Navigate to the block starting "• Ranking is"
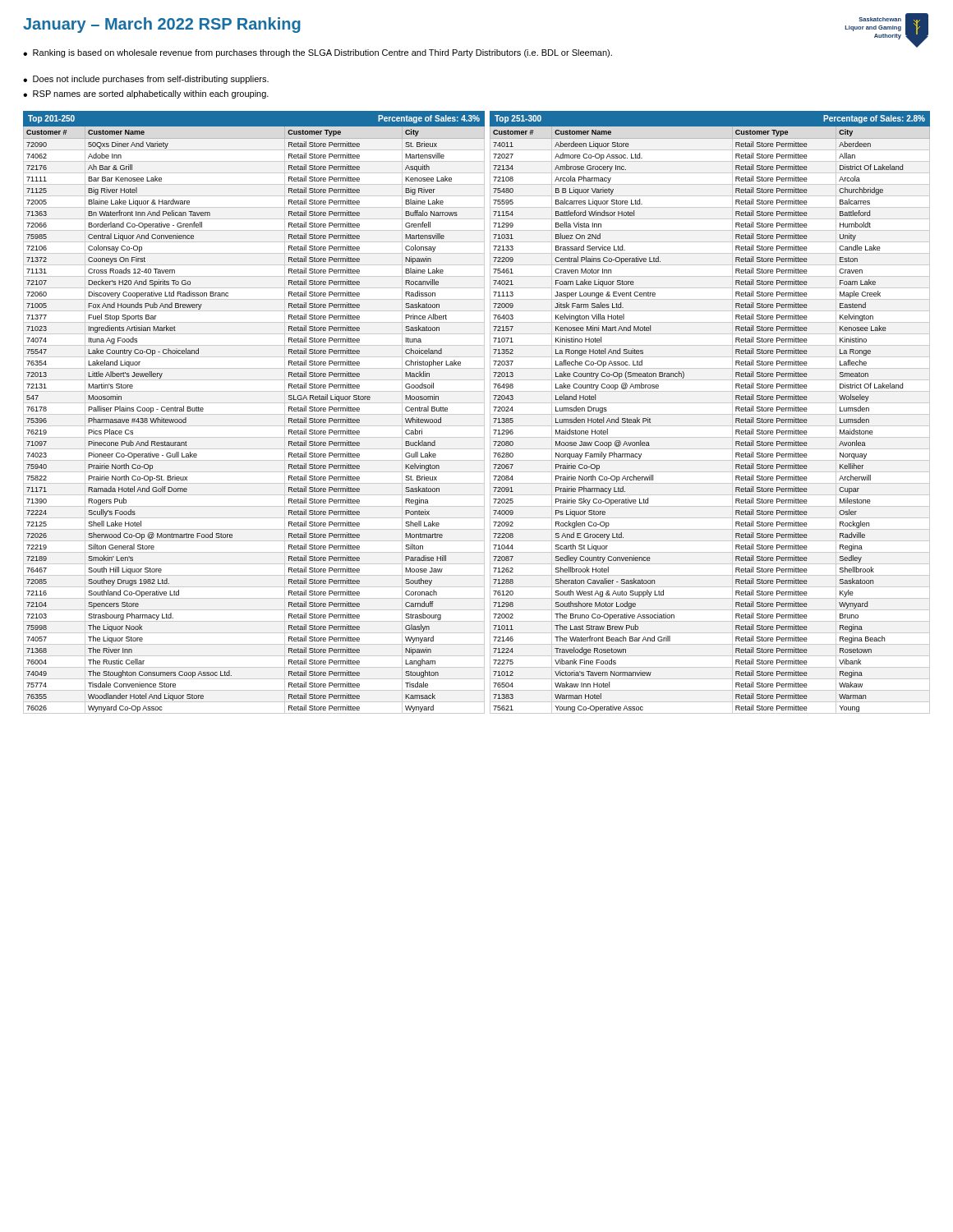The image size is (953, 1232). 318,54
